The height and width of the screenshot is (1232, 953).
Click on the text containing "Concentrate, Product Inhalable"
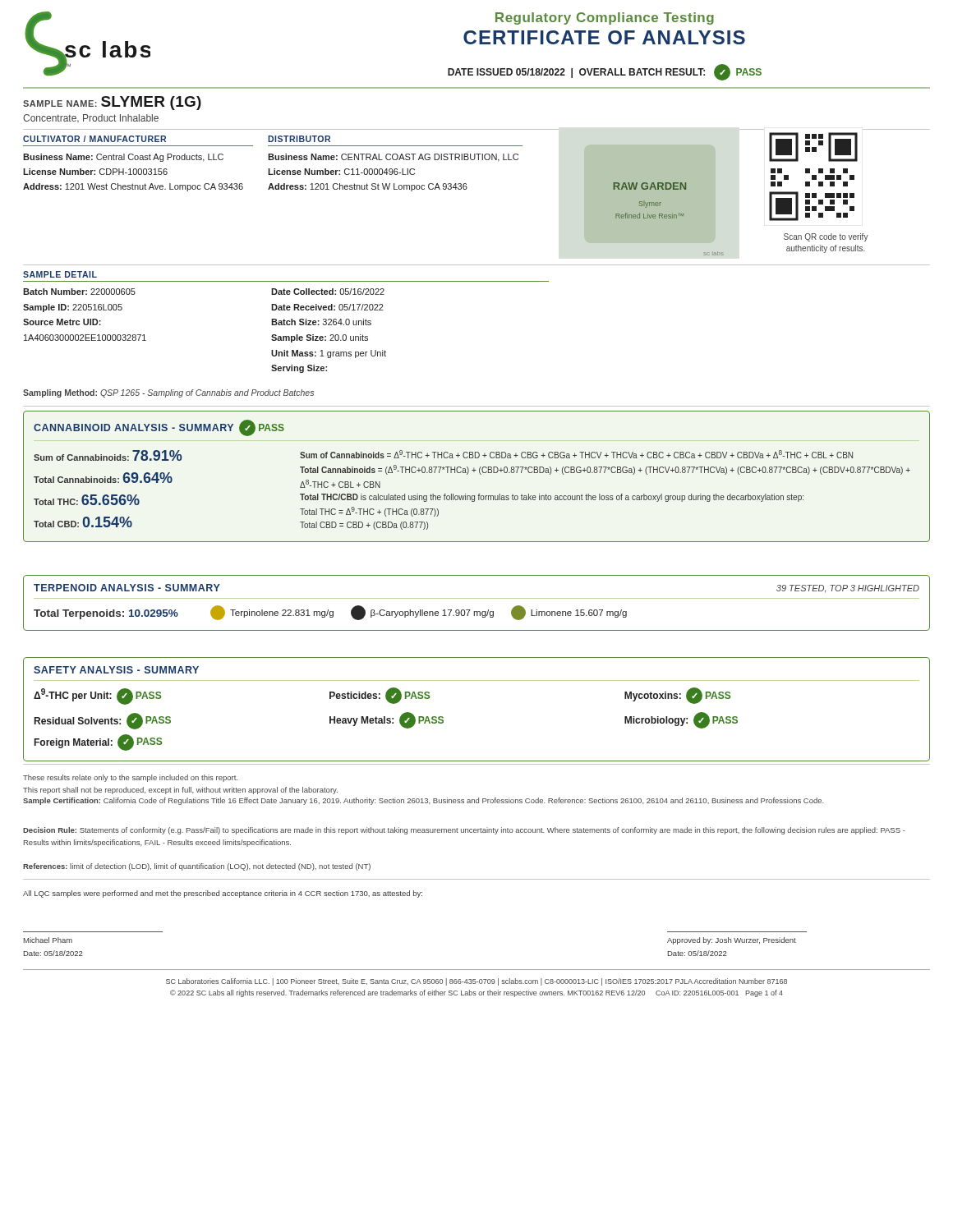coord(91,118)
